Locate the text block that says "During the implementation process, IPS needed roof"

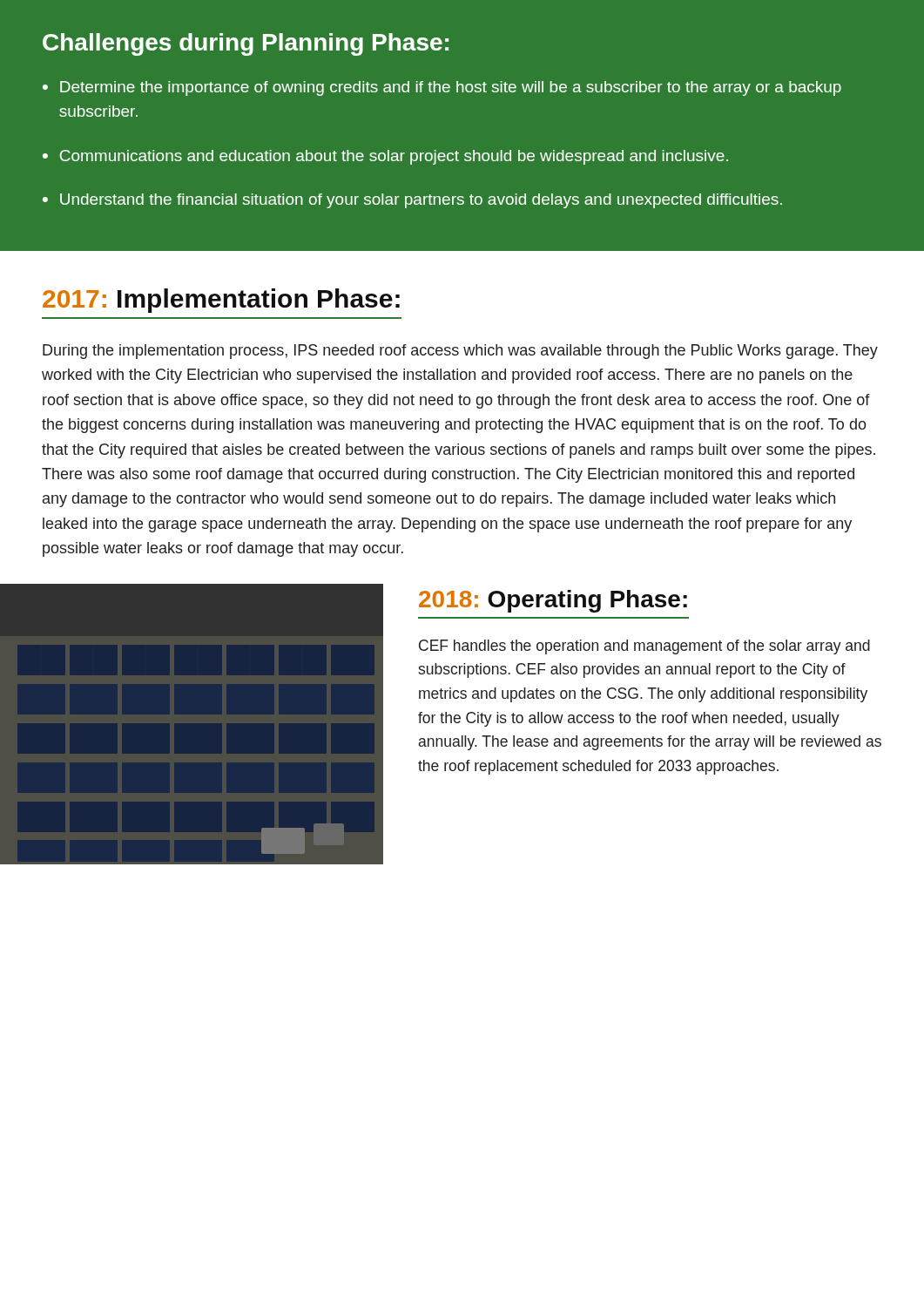click(460, 449)
